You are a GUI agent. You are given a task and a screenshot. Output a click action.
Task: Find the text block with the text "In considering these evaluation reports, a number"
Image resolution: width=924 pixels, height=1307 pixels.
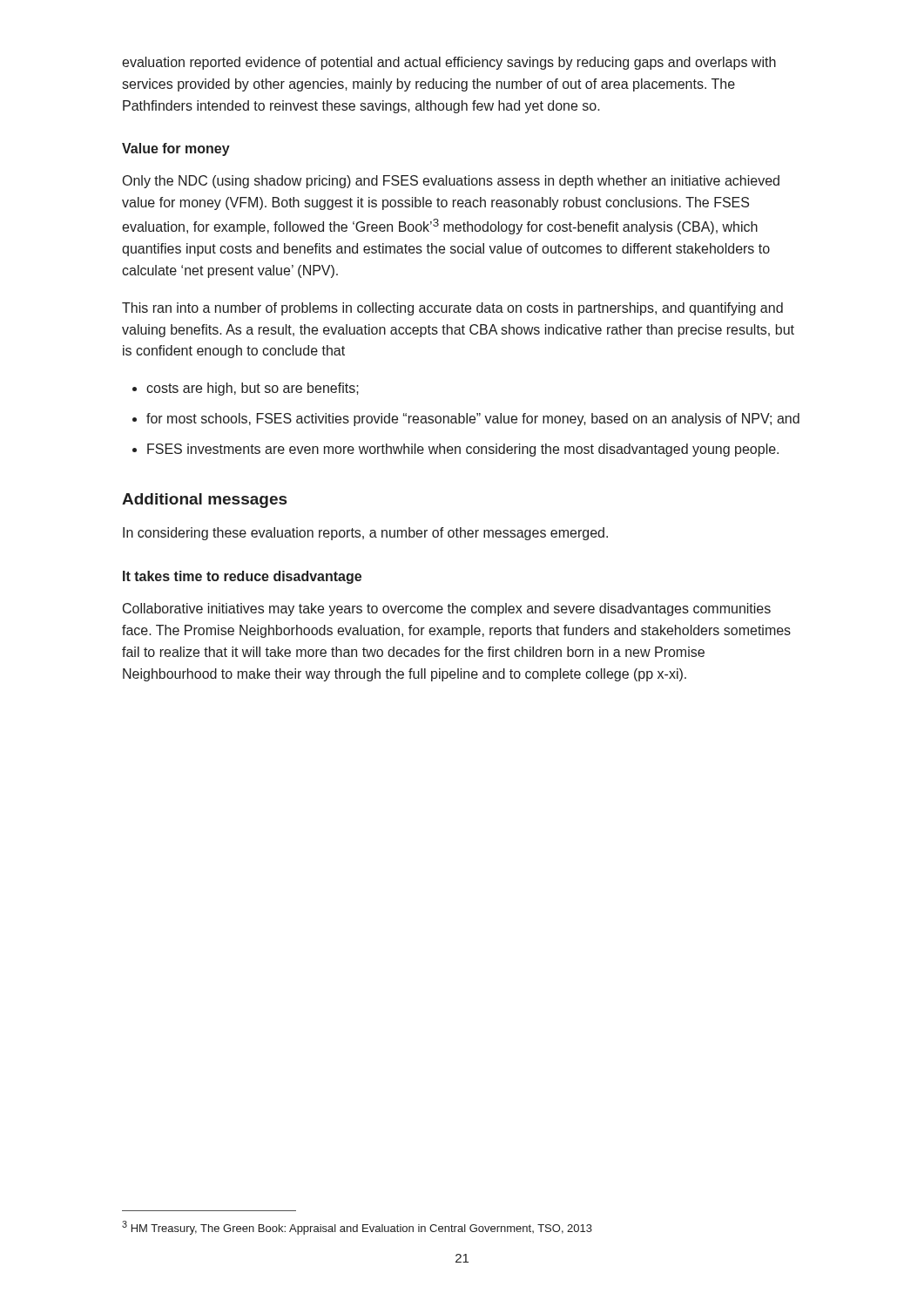point(366,533)
